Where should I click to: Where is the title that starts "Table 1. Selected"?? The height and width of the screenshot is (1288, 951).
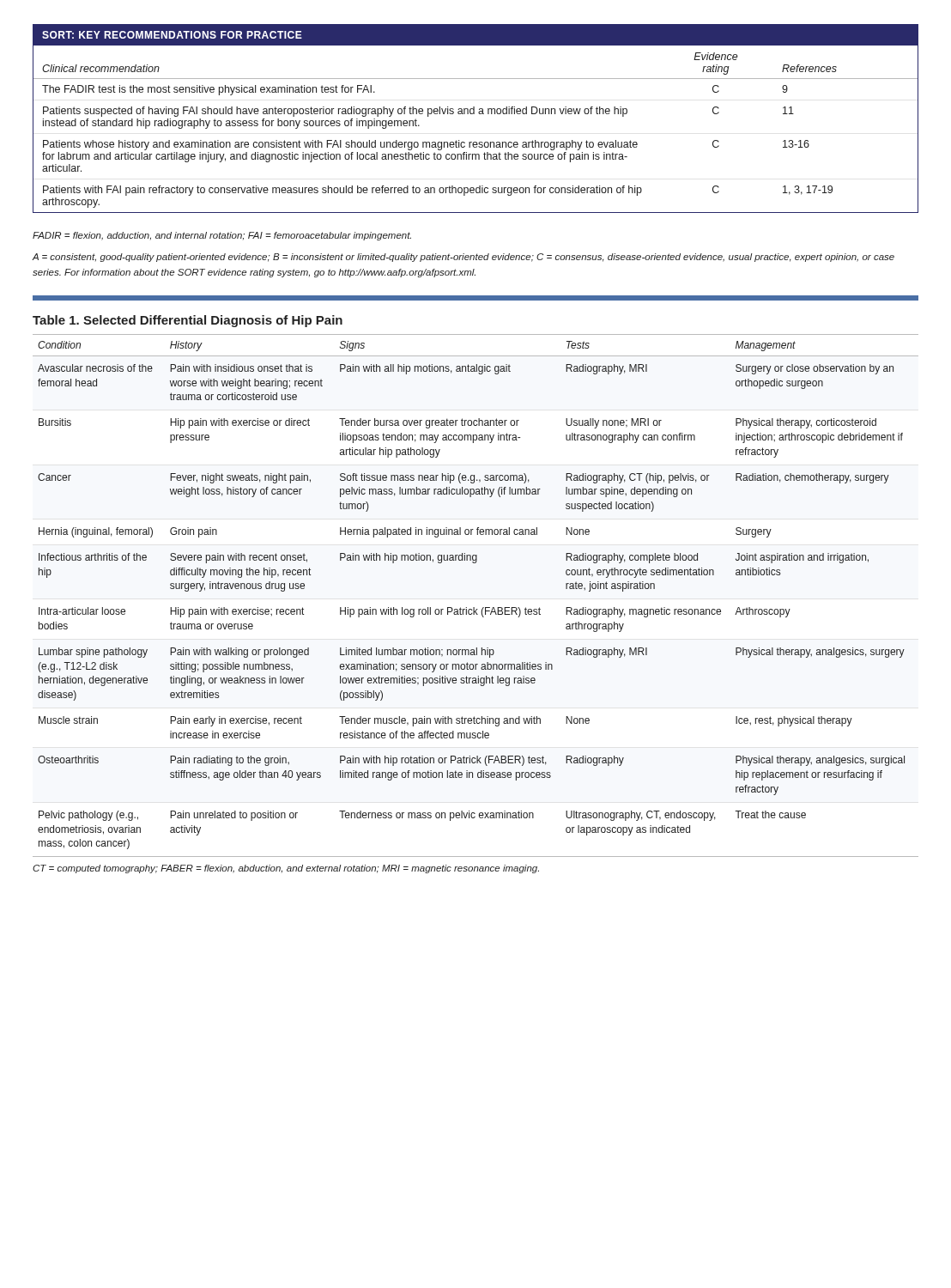click(188, 321)
